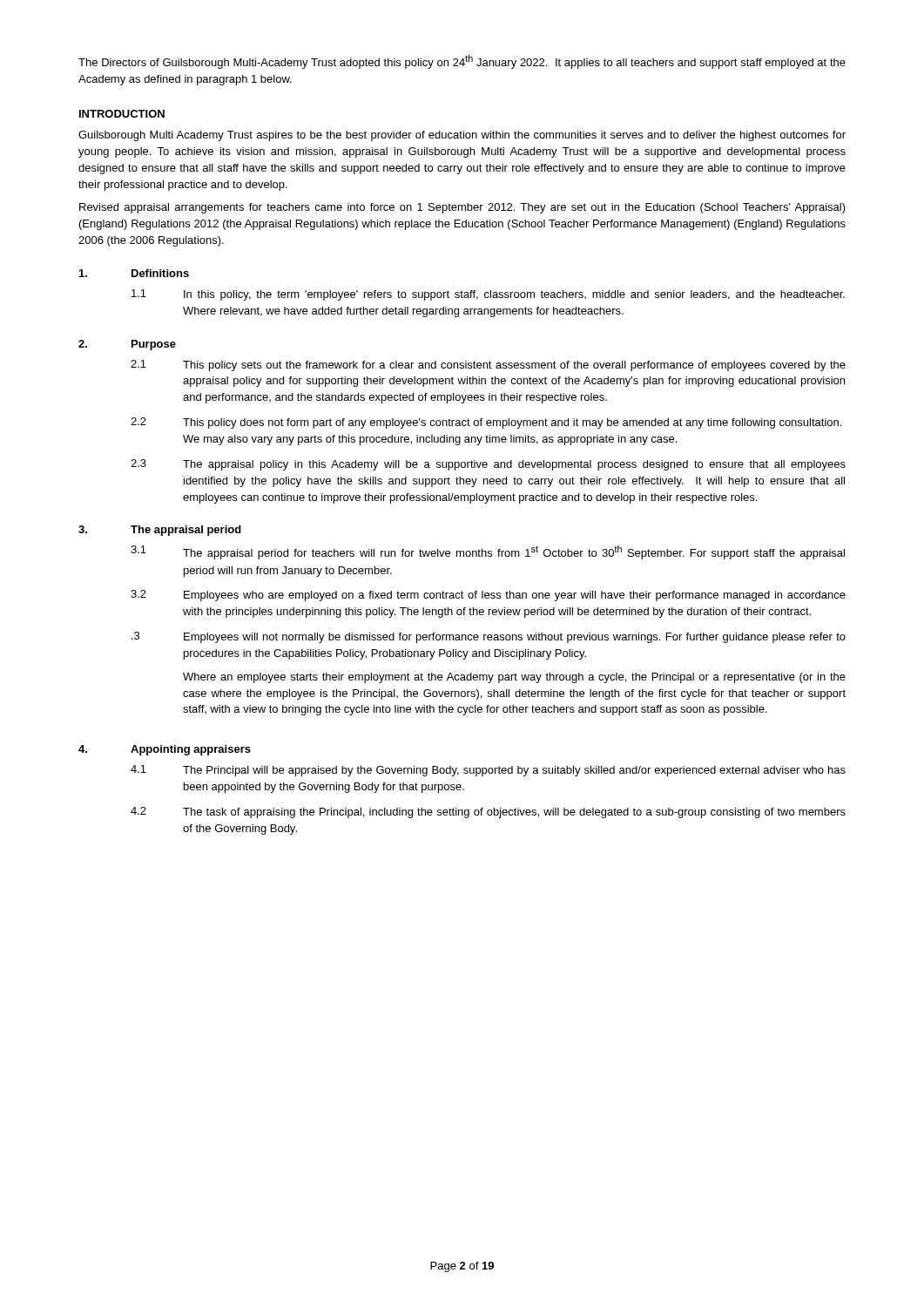
Task: Select the list item that reads "4.1 The Principal will be"
Action: pyautogui.click(x=488, y=779)
